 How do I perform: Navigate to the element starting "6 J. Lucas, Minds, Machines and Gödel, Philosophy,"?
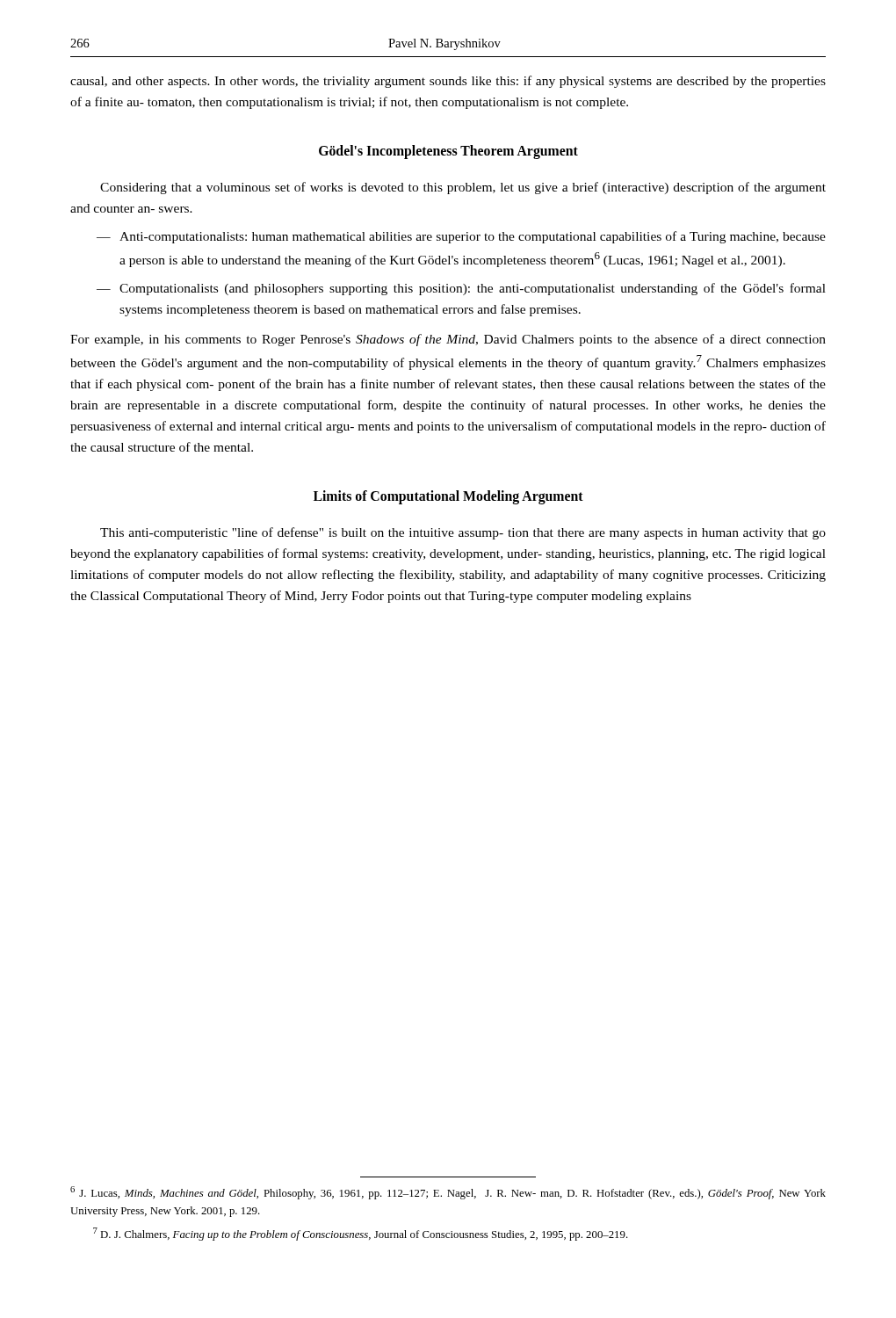448,1201
